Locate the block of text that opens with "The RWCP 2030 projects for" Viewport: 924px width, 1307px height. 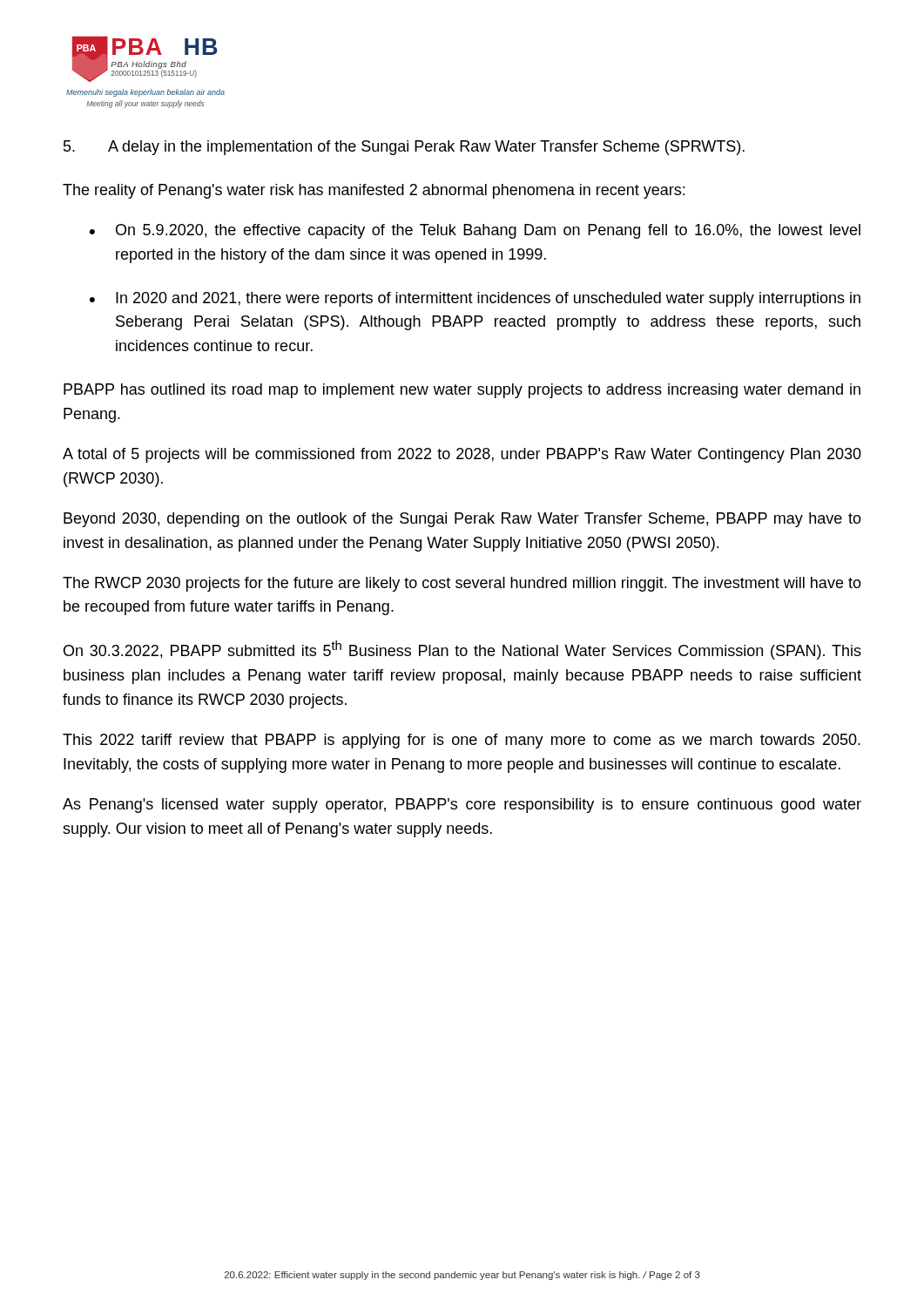tap(462, 595)
